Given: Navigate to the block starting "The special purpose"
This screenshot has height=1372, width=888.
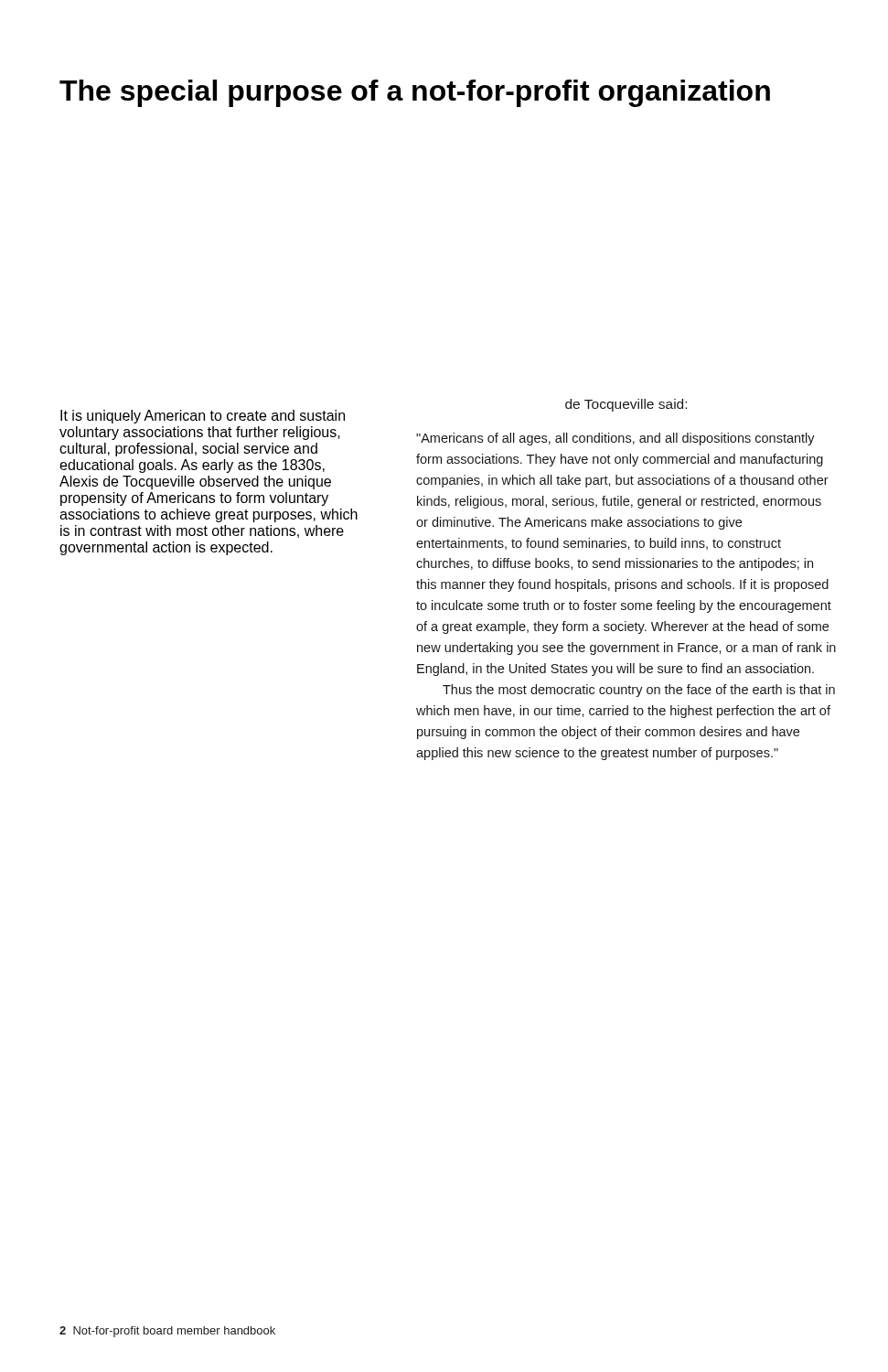Looking at the screenshot, I should (x=416, y=91).
